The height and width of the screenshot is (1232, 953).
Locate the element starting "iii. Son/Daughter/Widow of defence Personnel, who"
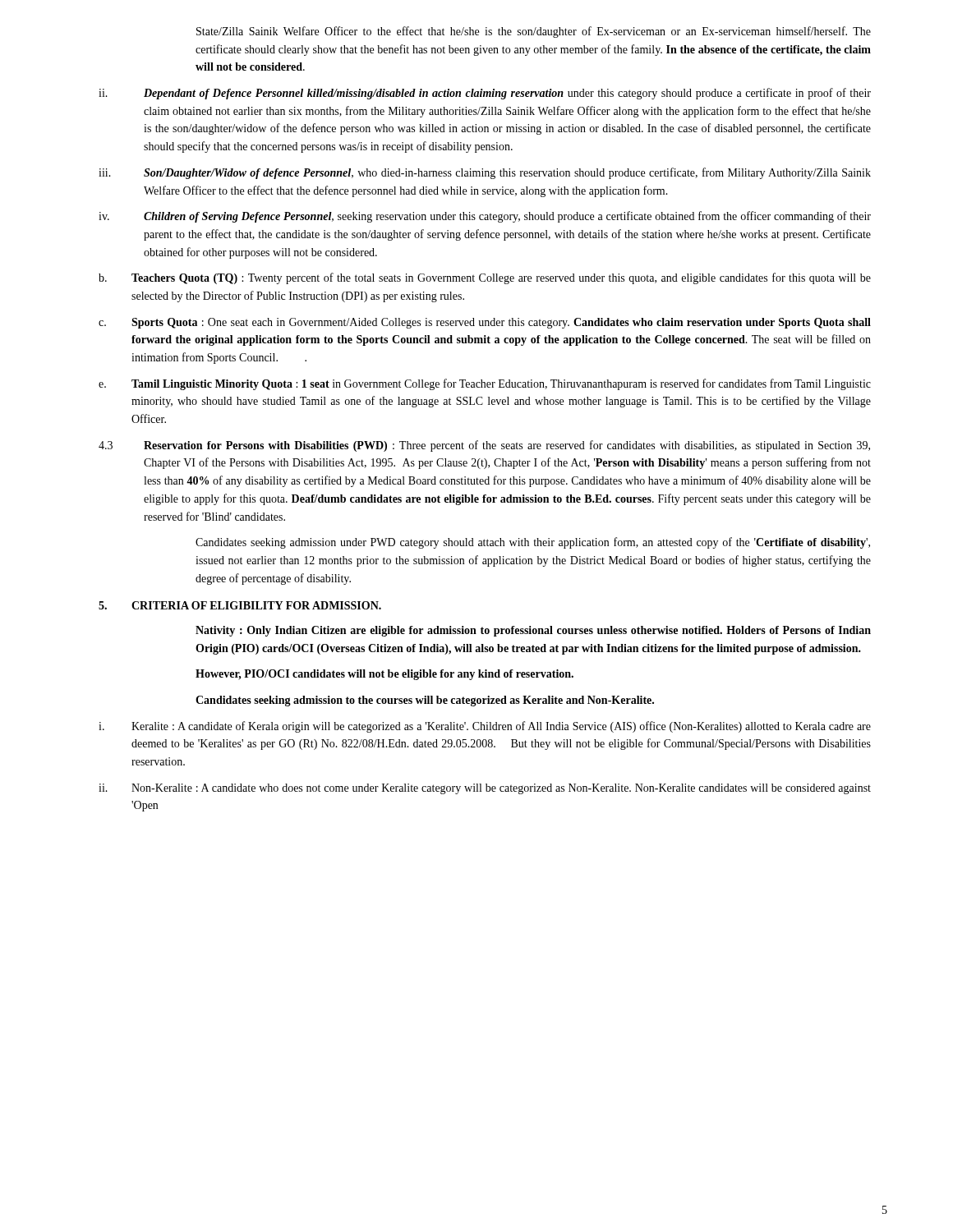click(485, 182)
